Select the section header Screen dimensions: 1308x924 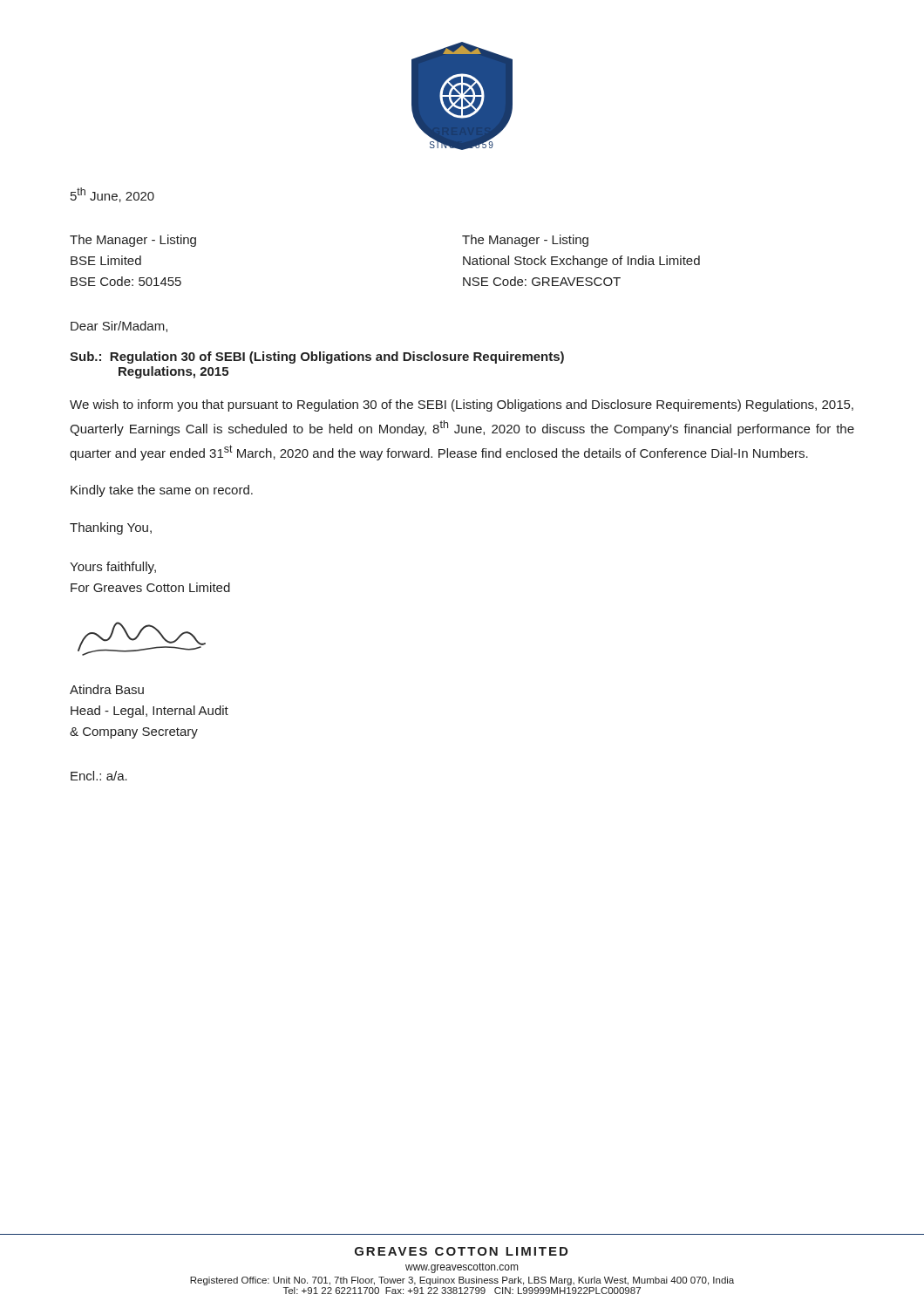point(317,364)
